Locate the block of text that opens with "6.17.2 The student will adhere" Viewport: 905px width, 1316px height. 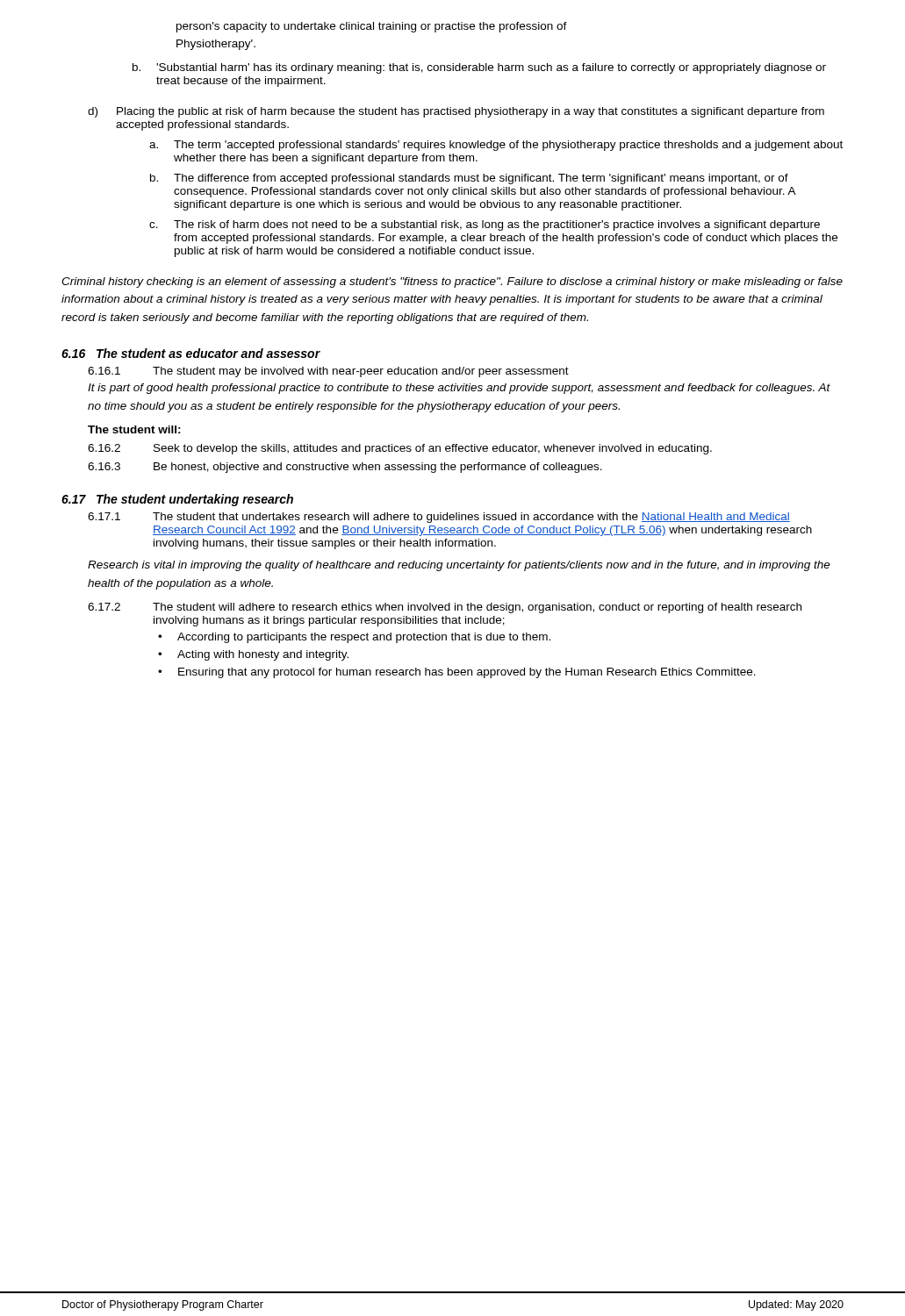pos(466,613)
